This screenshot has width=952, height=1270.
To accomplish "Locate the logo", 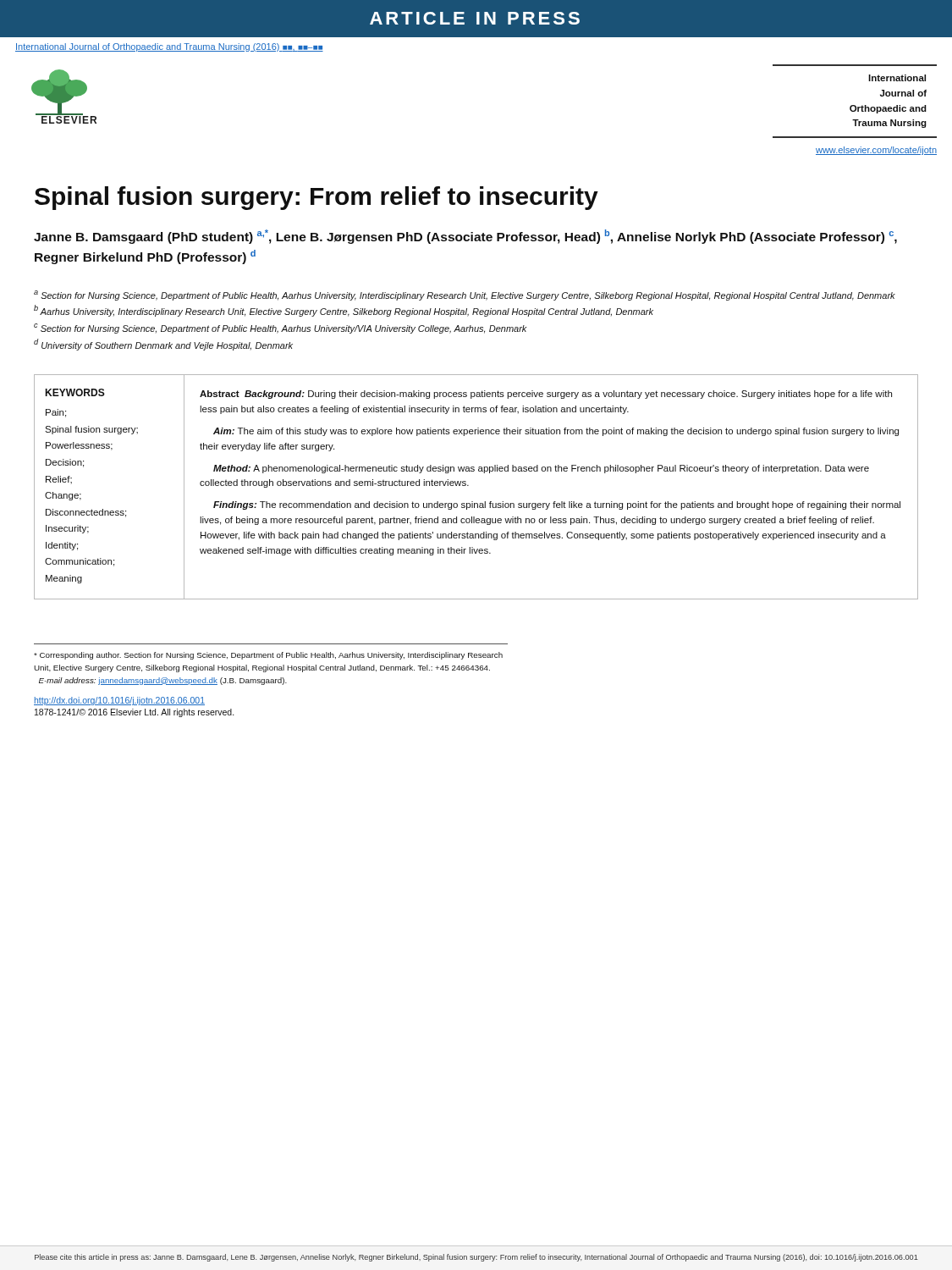I will coord(70,97).
